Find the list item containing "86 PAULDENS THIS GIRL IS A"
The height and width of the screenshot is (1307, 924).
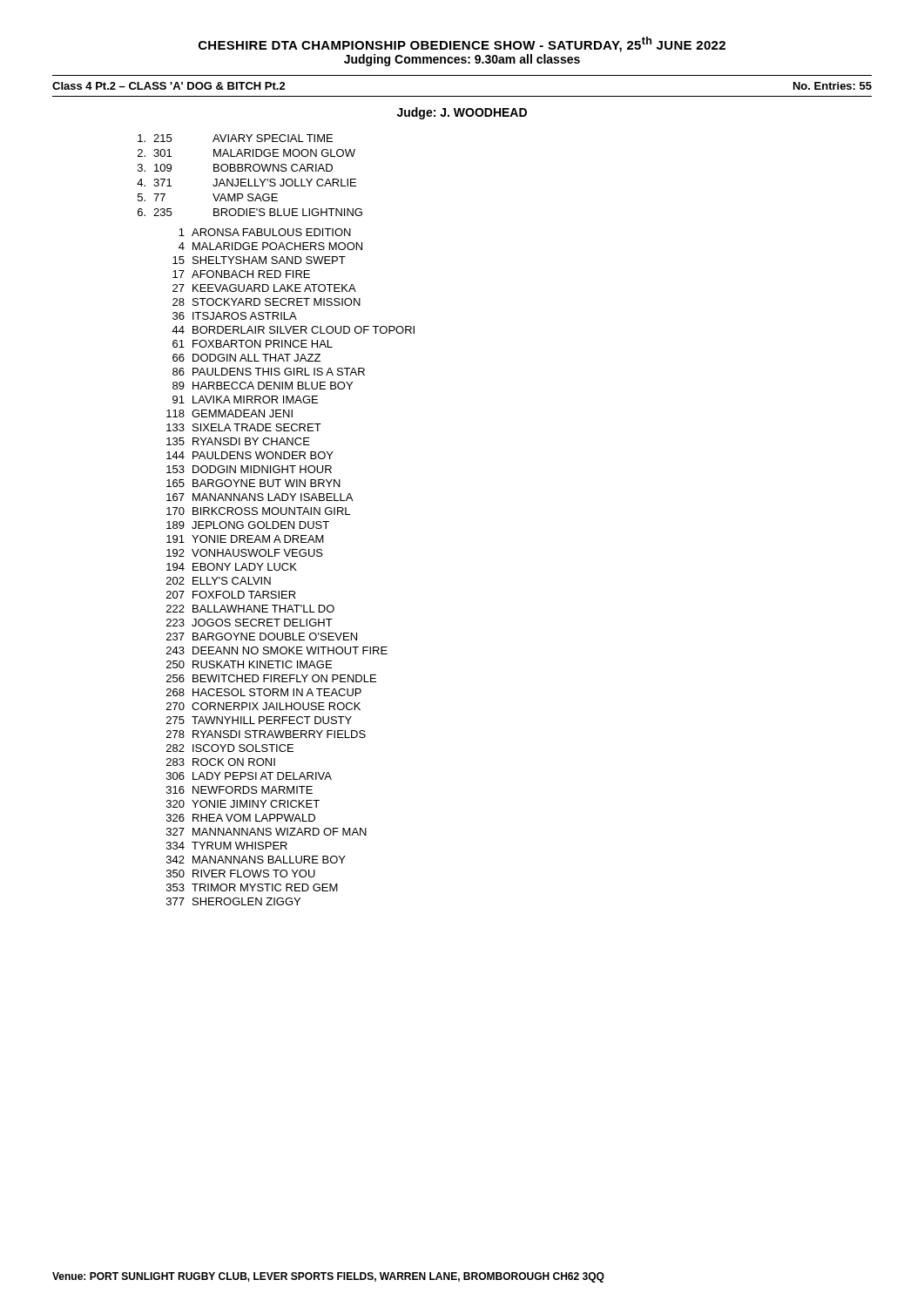(x=269, y=372)
